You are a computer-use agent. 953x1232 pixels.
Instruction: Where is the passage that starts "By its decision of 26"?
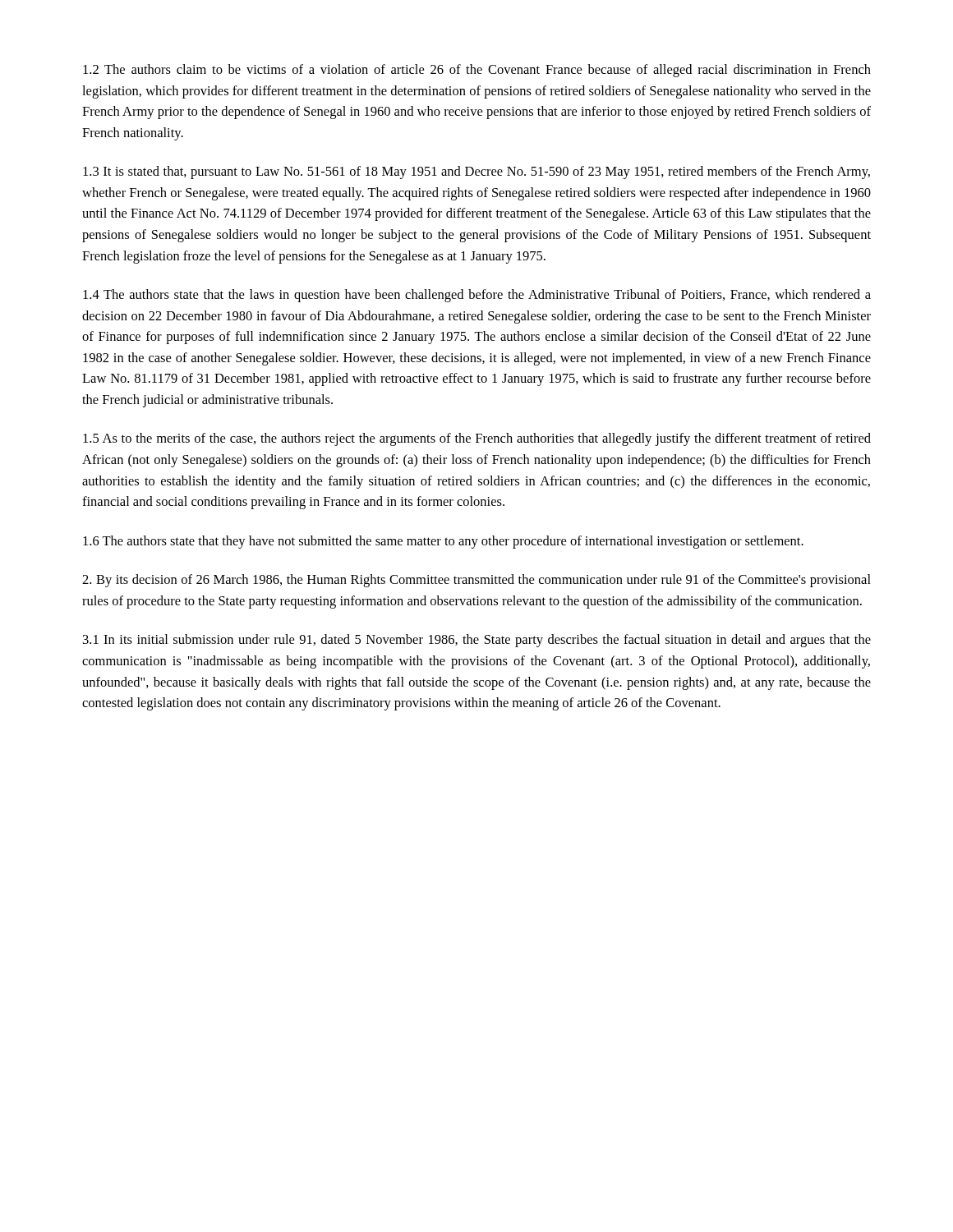point(476,590)
